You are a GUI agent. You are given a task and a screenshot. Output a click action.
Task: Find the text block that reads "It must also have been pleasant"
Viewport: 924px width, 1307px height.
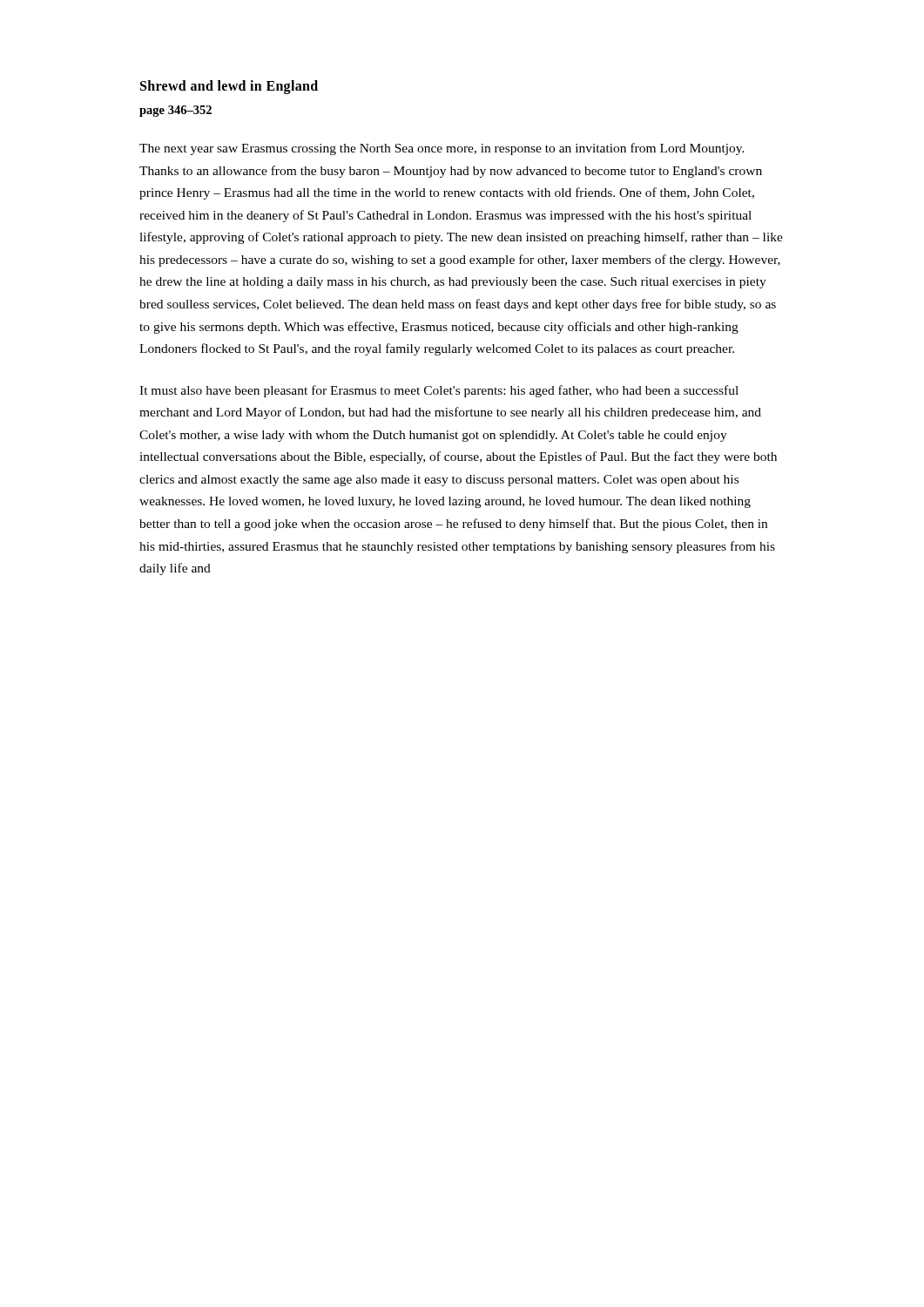pyautogui.click(x=458, y=479)
